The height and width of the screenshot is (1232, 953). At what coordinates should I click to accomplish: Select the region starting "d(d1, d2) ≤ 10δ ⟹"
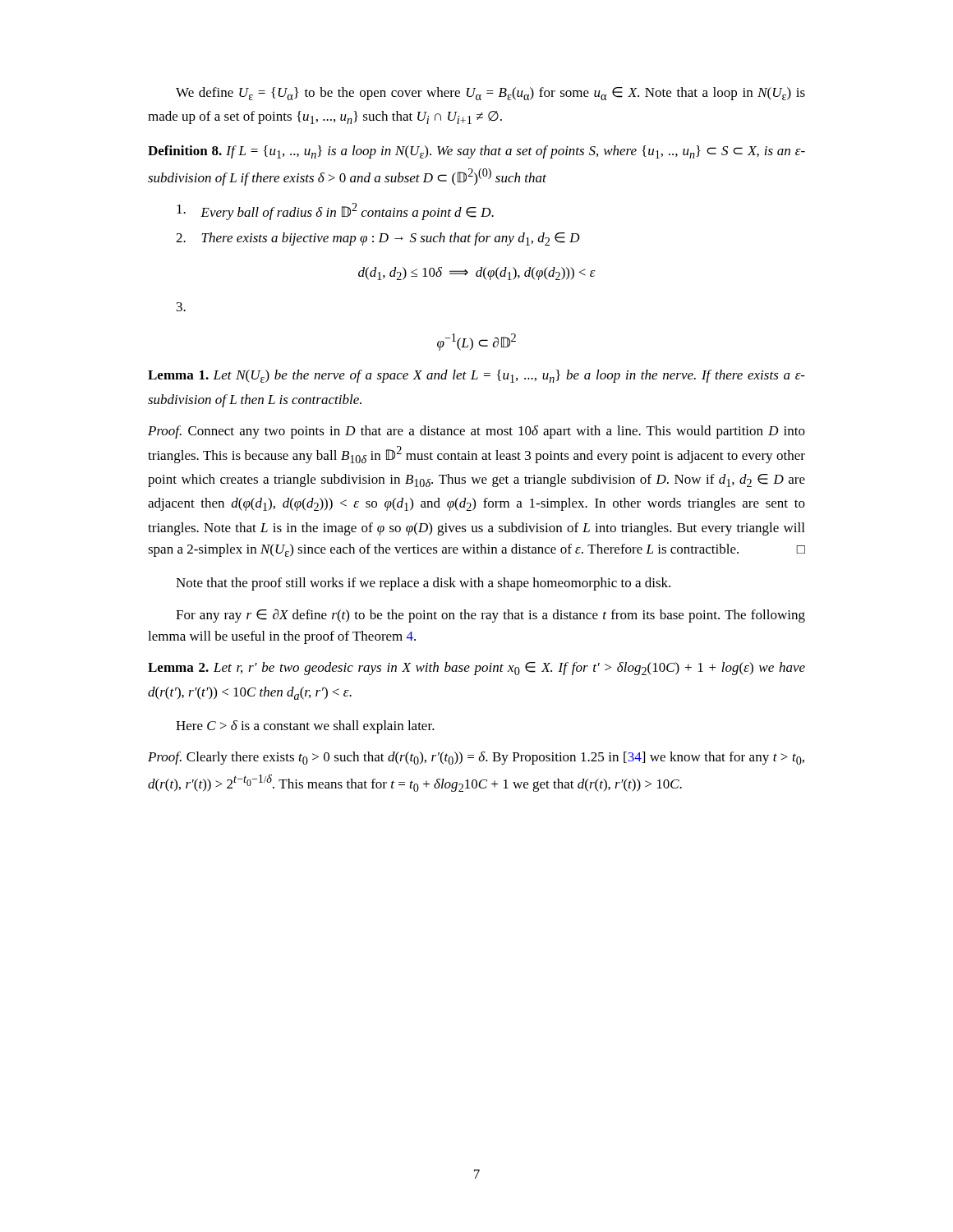[x=476, y=274]
